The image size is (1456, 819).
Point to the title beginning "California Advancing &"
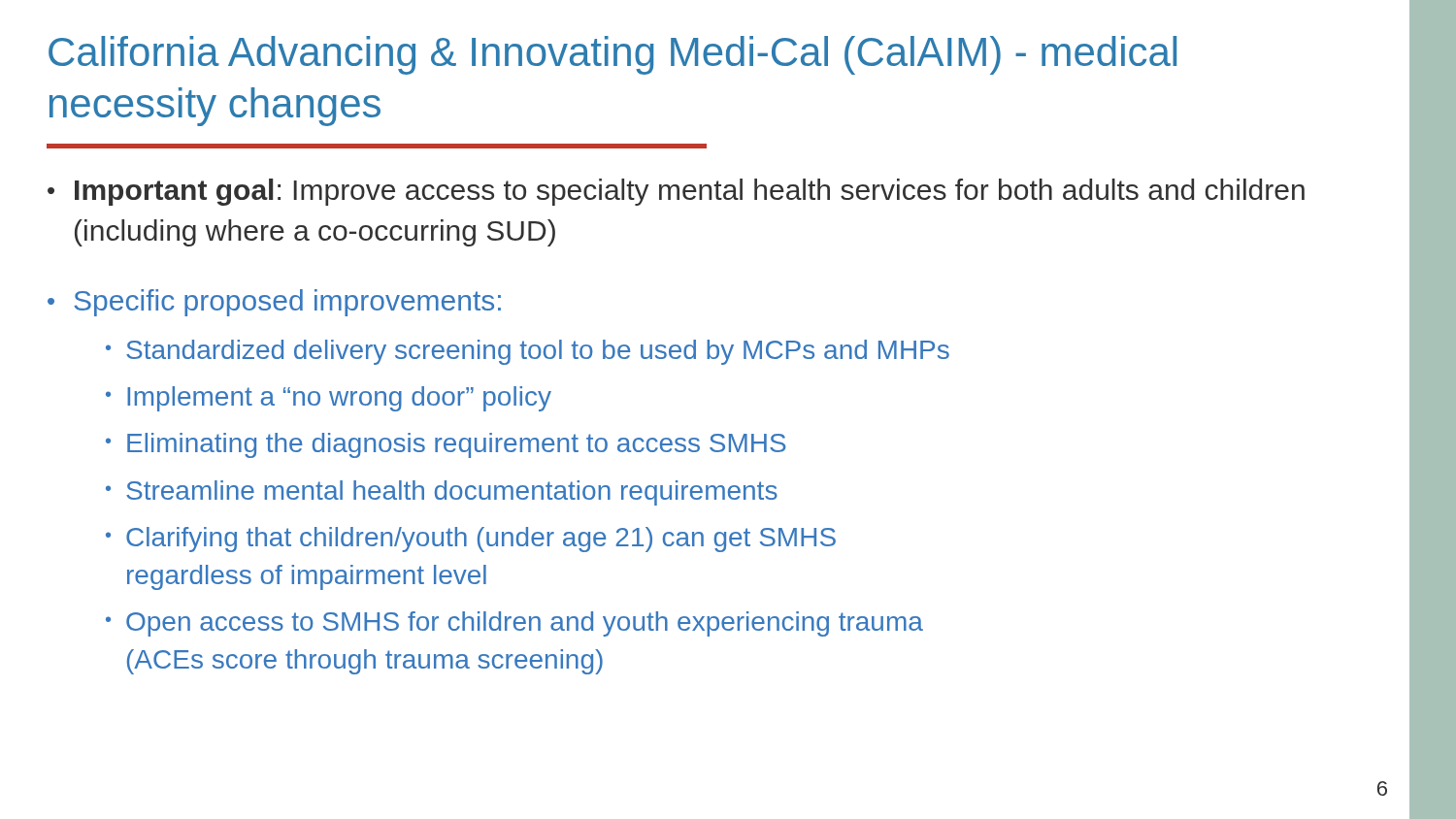point(716,78)
